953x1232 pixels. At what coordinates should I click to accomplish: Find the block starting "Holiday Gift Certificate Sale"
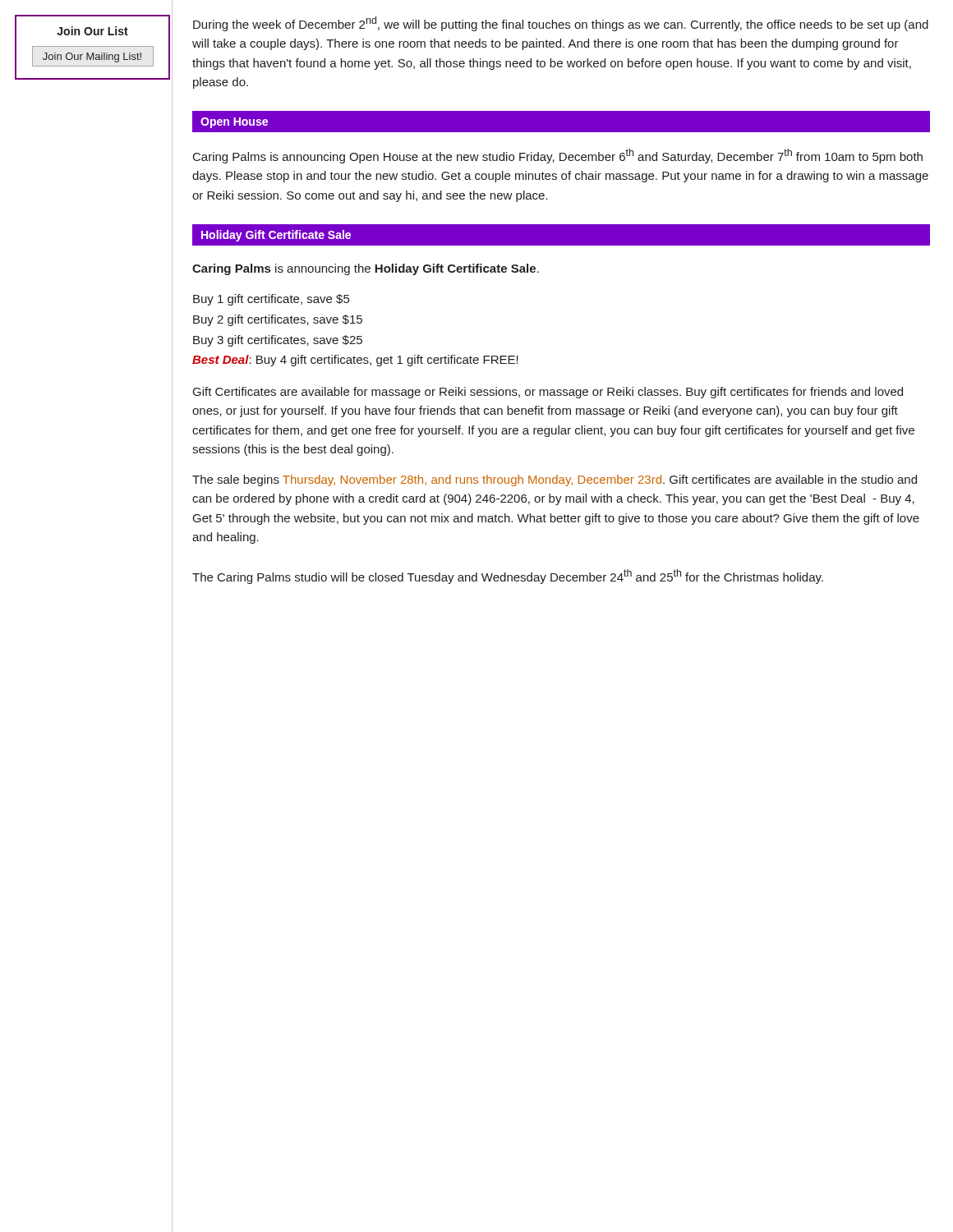[276, 235]
